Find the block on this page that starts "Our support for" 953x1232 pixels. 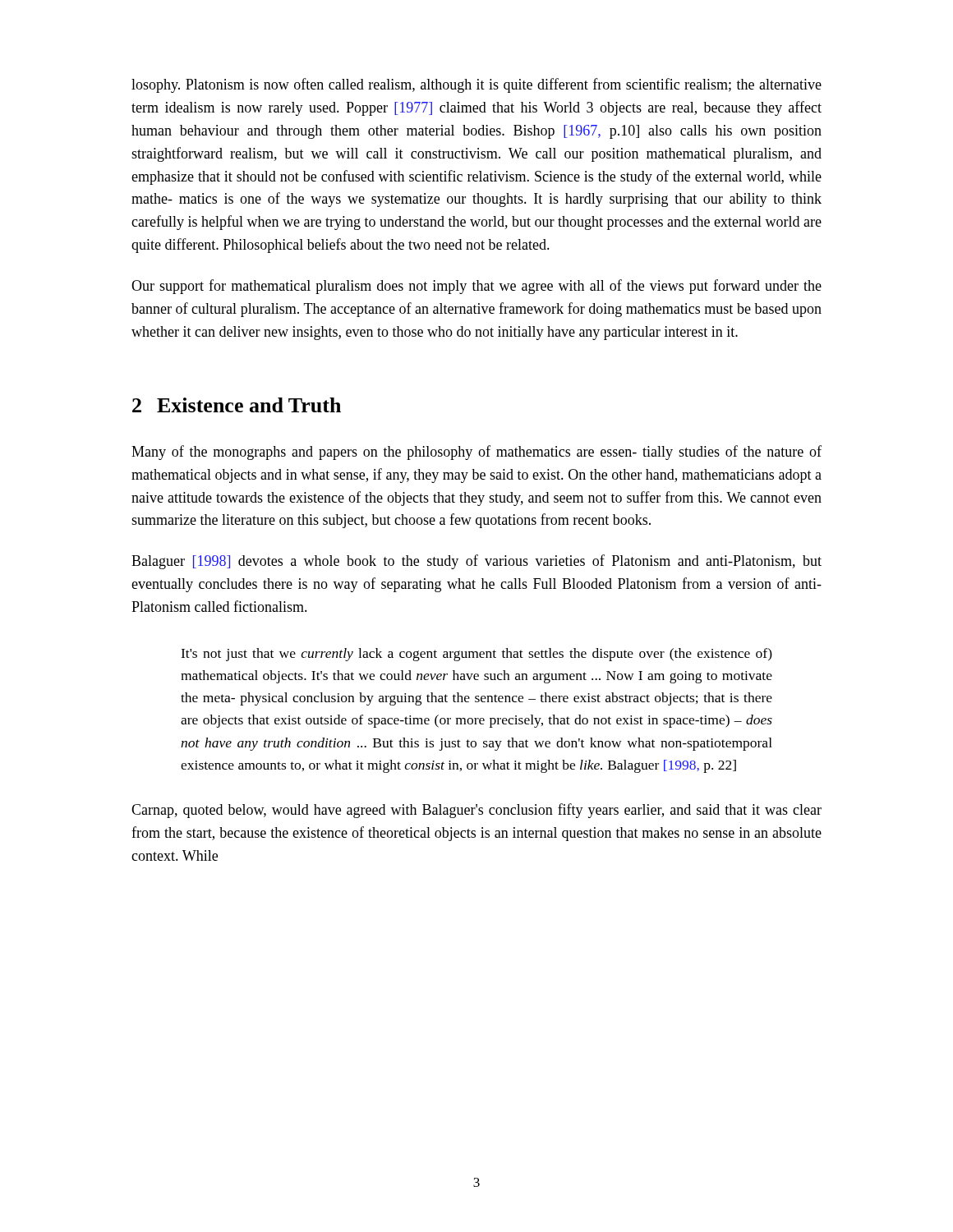(x=476, y=309)
